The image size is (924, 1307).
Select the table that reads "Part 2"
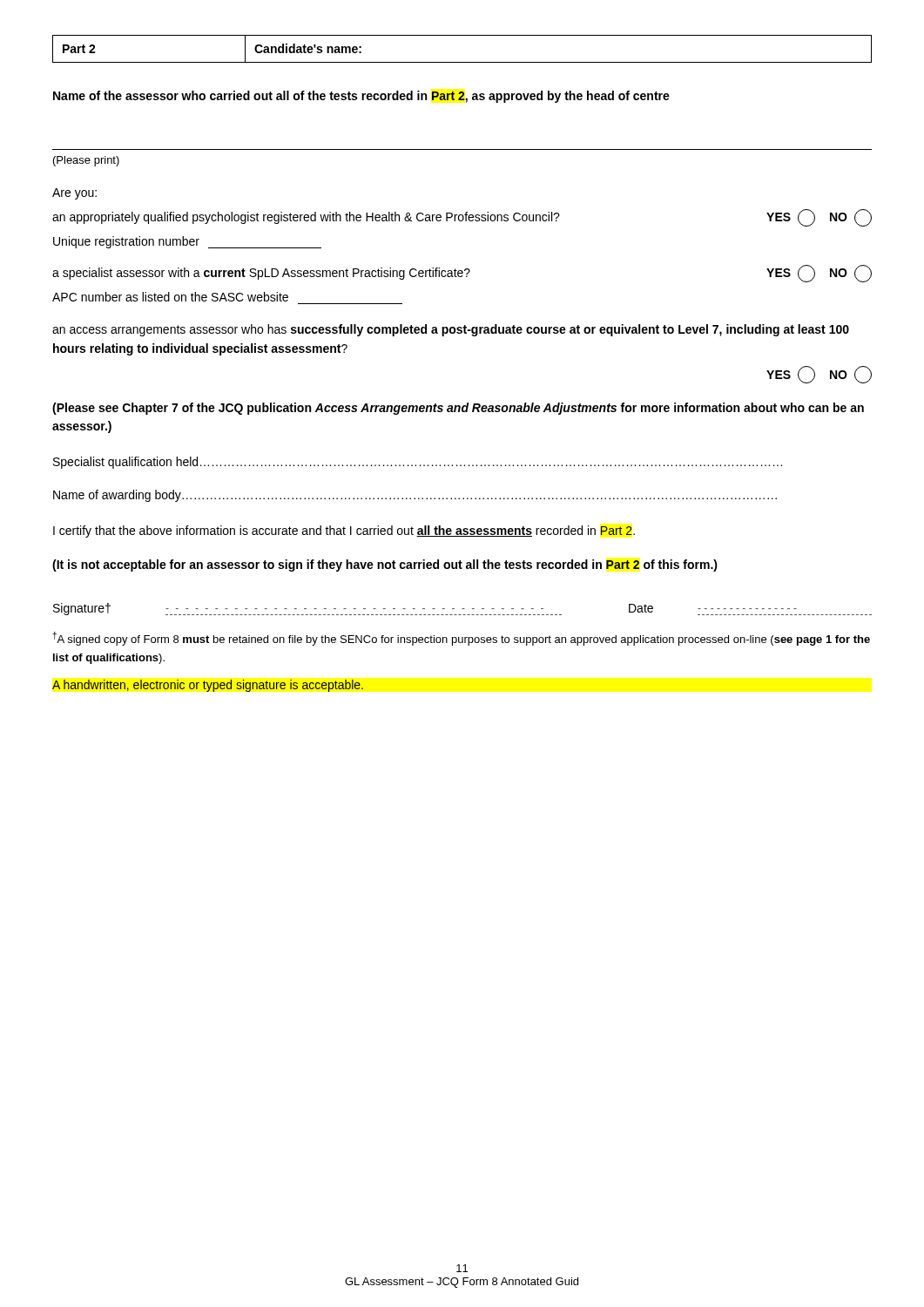(462, 49)
